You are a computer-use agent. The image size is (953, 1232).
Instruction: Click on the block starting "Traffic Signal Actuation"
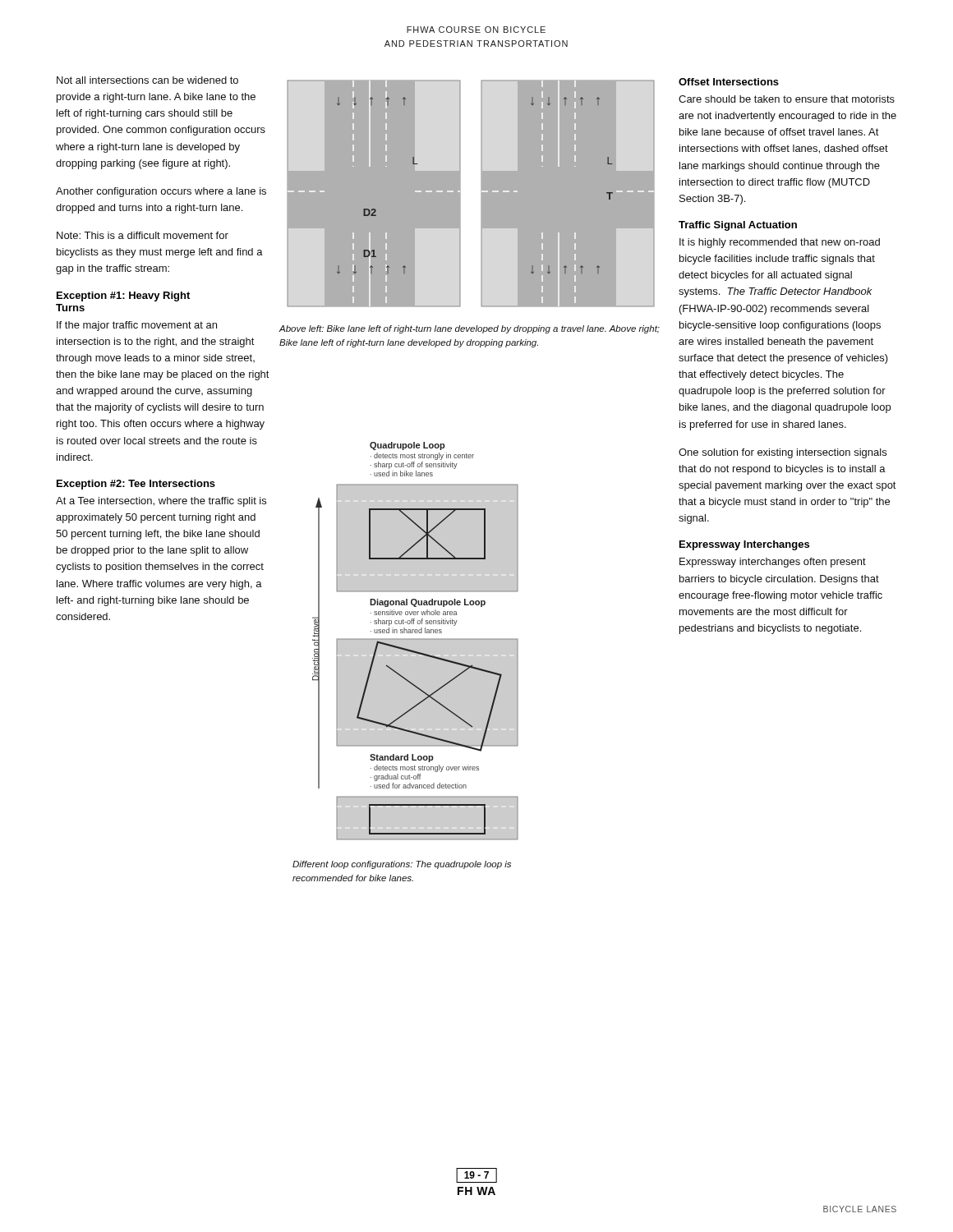click(x=738, y=225)
